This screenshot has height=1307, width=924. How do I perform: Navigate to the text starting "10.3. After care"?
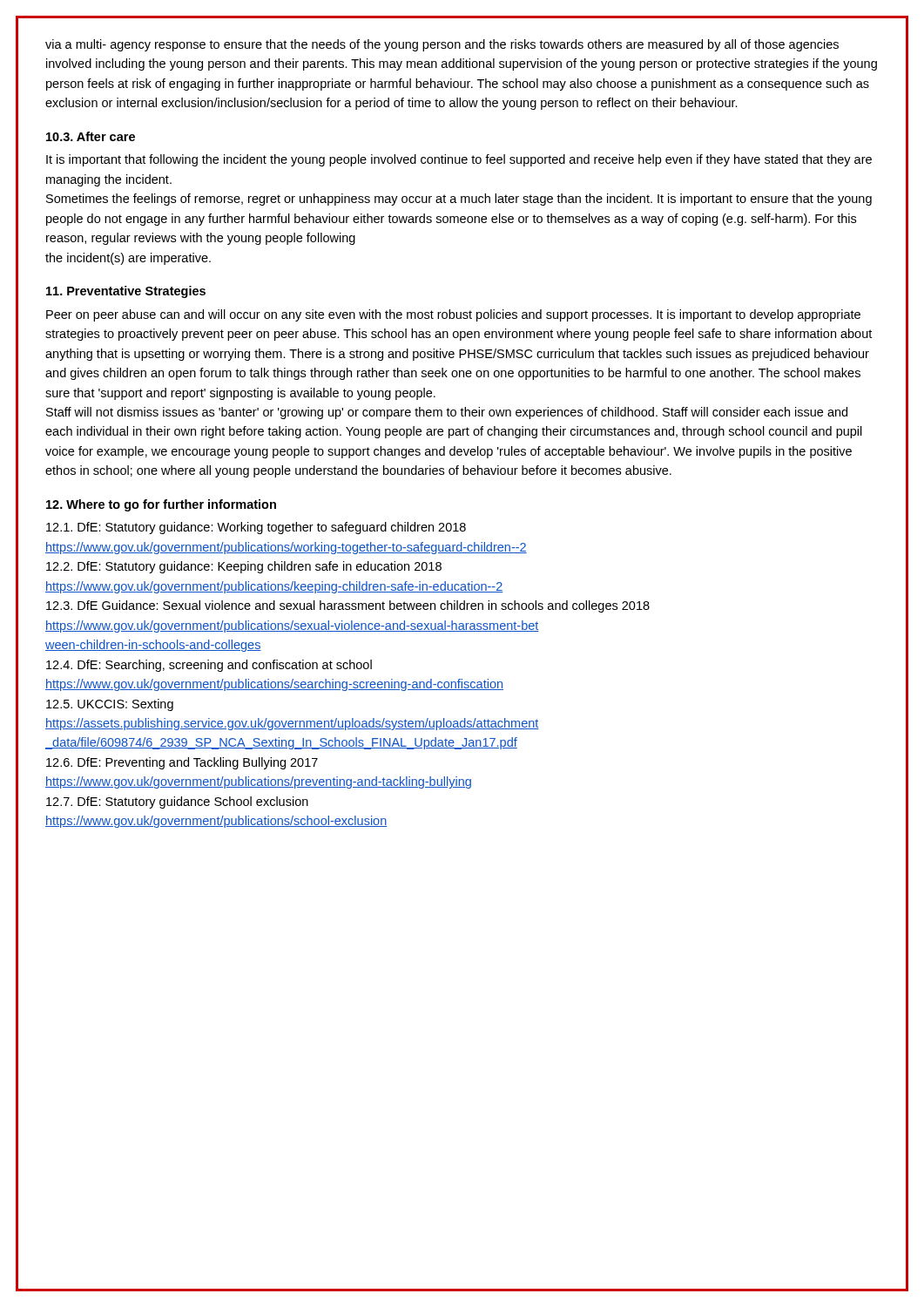click(90, 137)
